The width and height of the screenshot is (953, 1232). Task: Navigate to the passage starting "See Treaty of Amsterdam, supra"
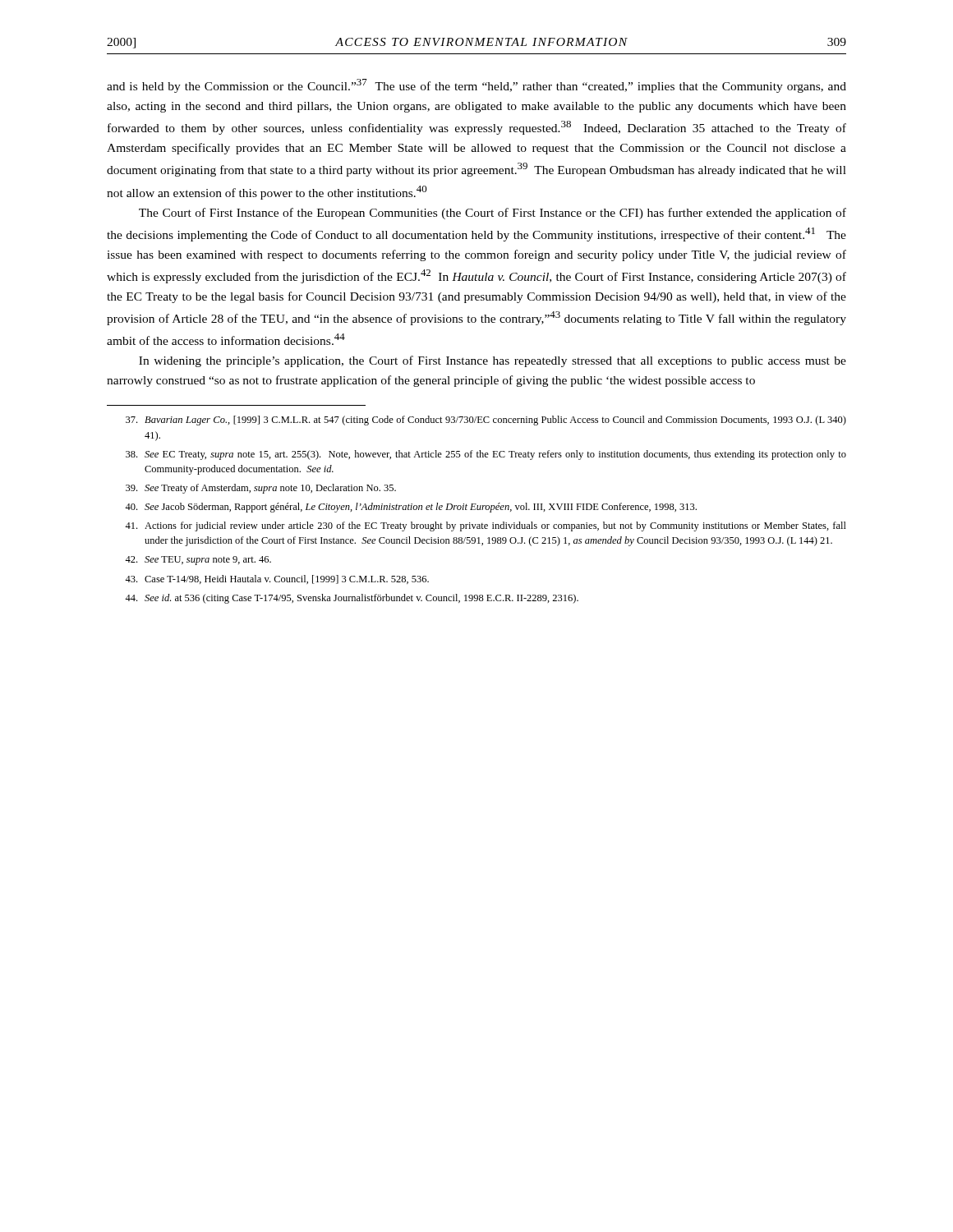[x=261, y=489]
